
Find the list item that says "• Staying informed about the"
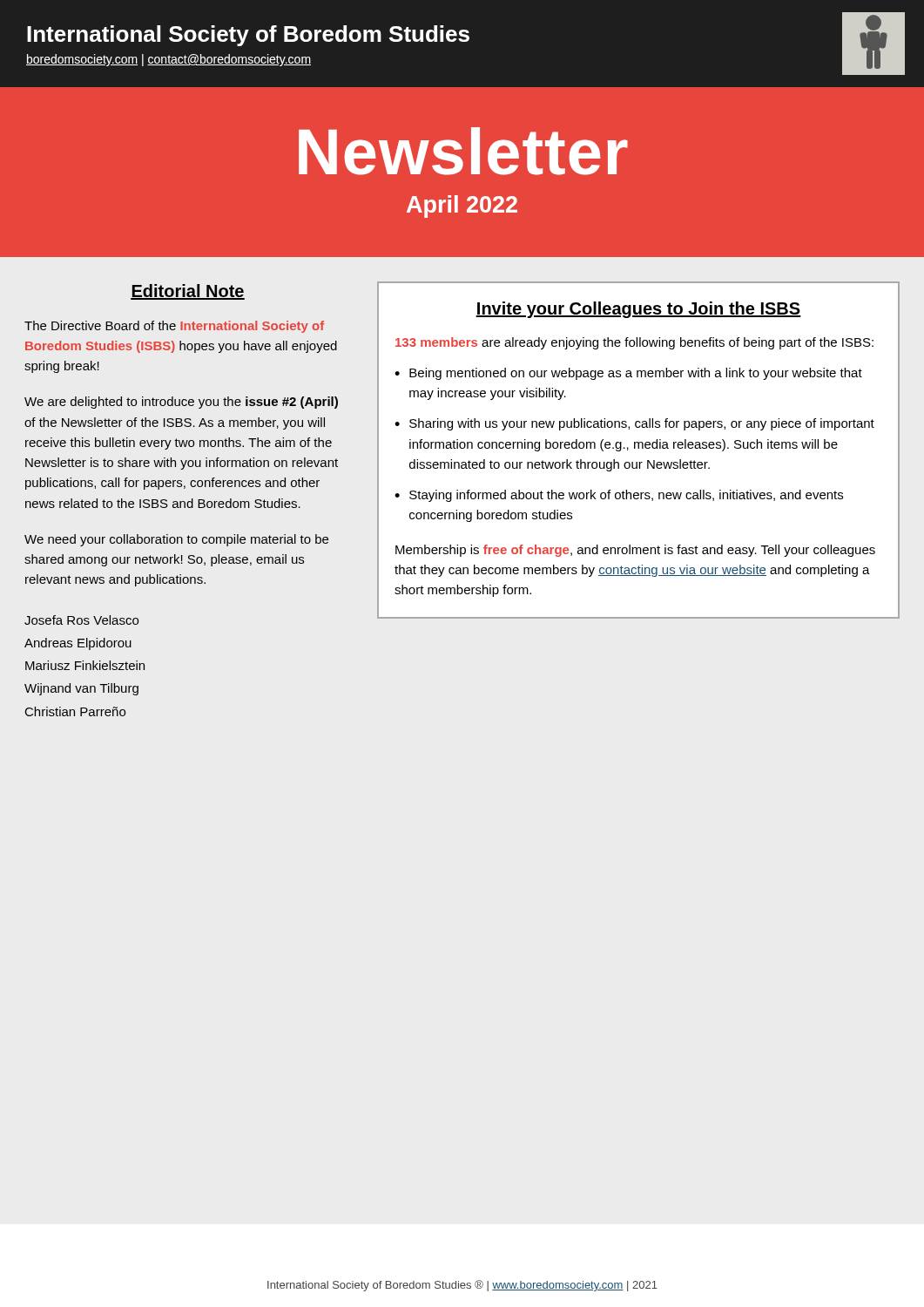pyautogui.click(x=638, y=505)
